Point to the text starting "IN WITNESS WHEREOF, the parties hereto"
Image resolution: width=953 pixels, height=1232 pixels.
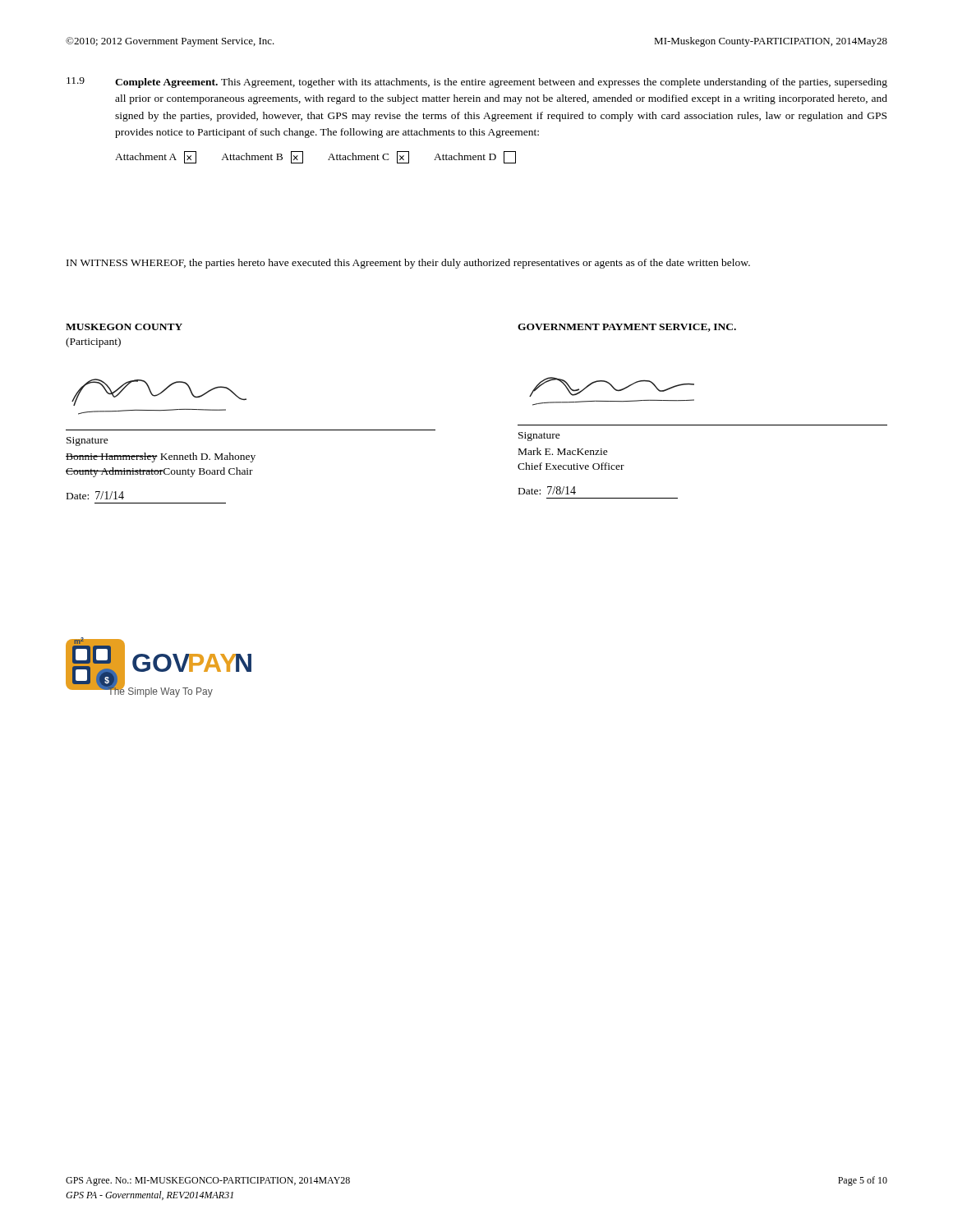[x=408, y=262]
